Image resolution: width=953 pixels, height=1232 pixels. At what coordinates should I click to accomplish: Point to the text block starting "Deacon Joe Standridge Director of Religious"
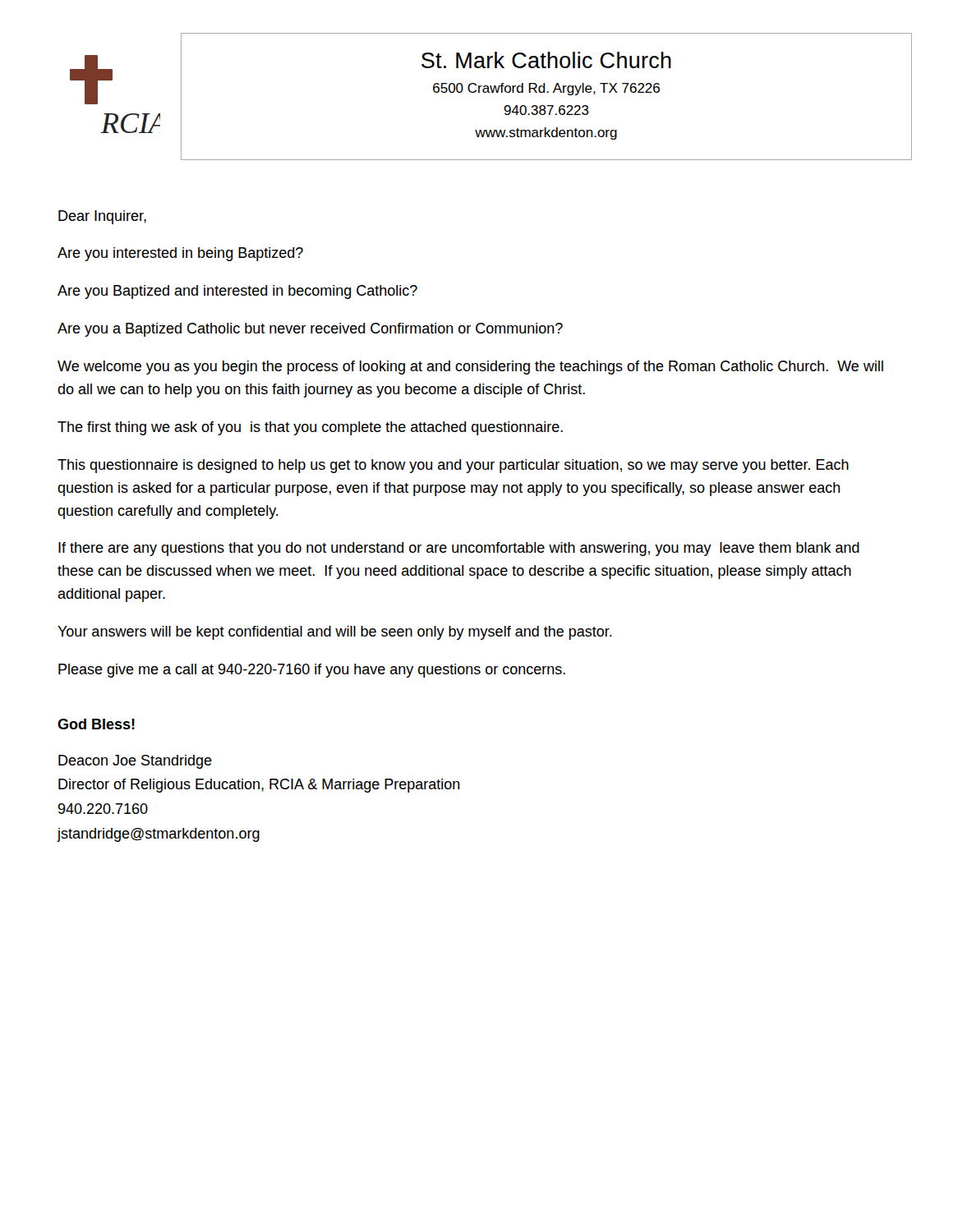[x=259, y=797]
